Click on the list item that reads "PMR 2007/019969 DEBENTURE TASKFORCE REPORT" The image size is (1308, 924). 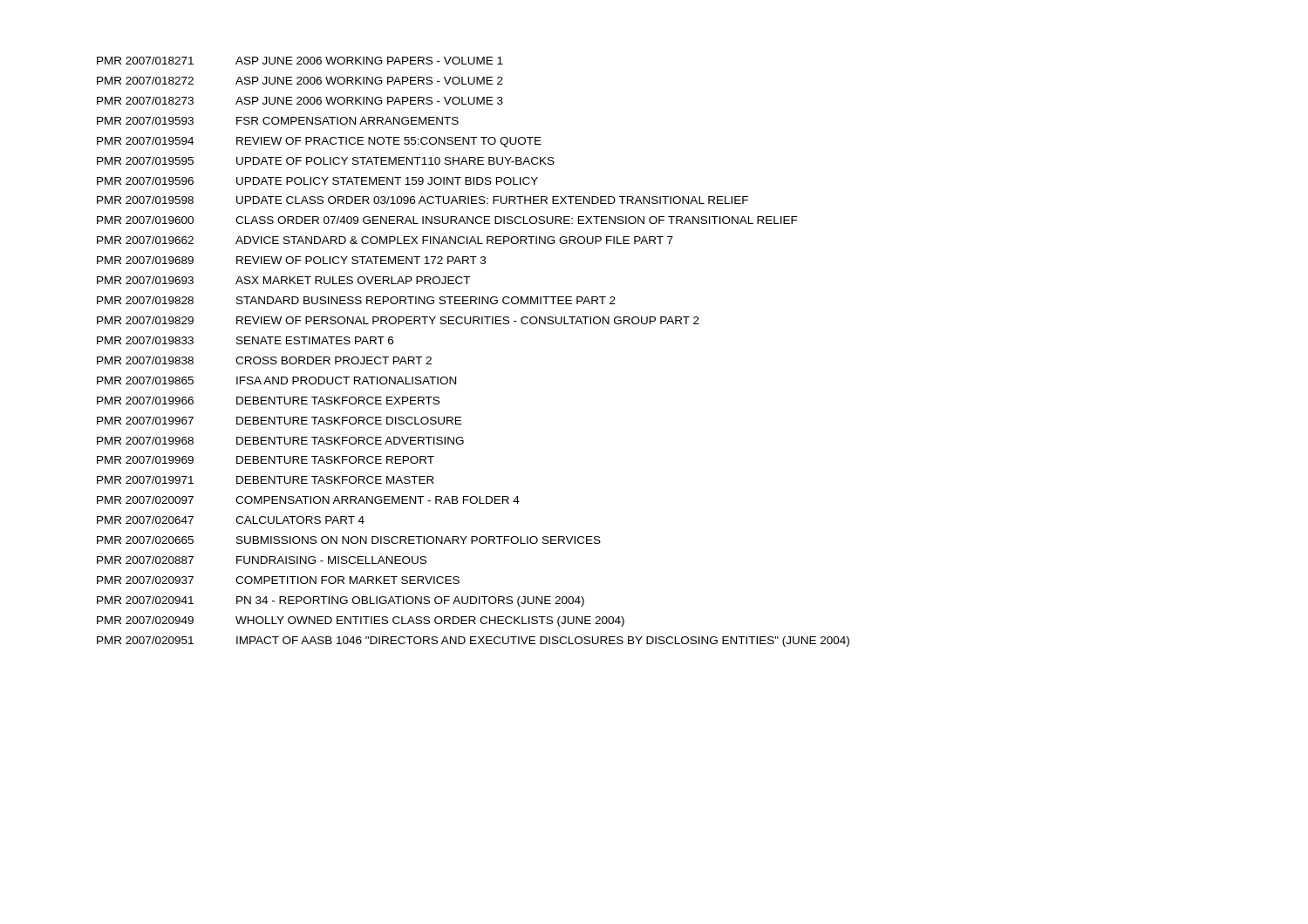[x=266, y=460]
